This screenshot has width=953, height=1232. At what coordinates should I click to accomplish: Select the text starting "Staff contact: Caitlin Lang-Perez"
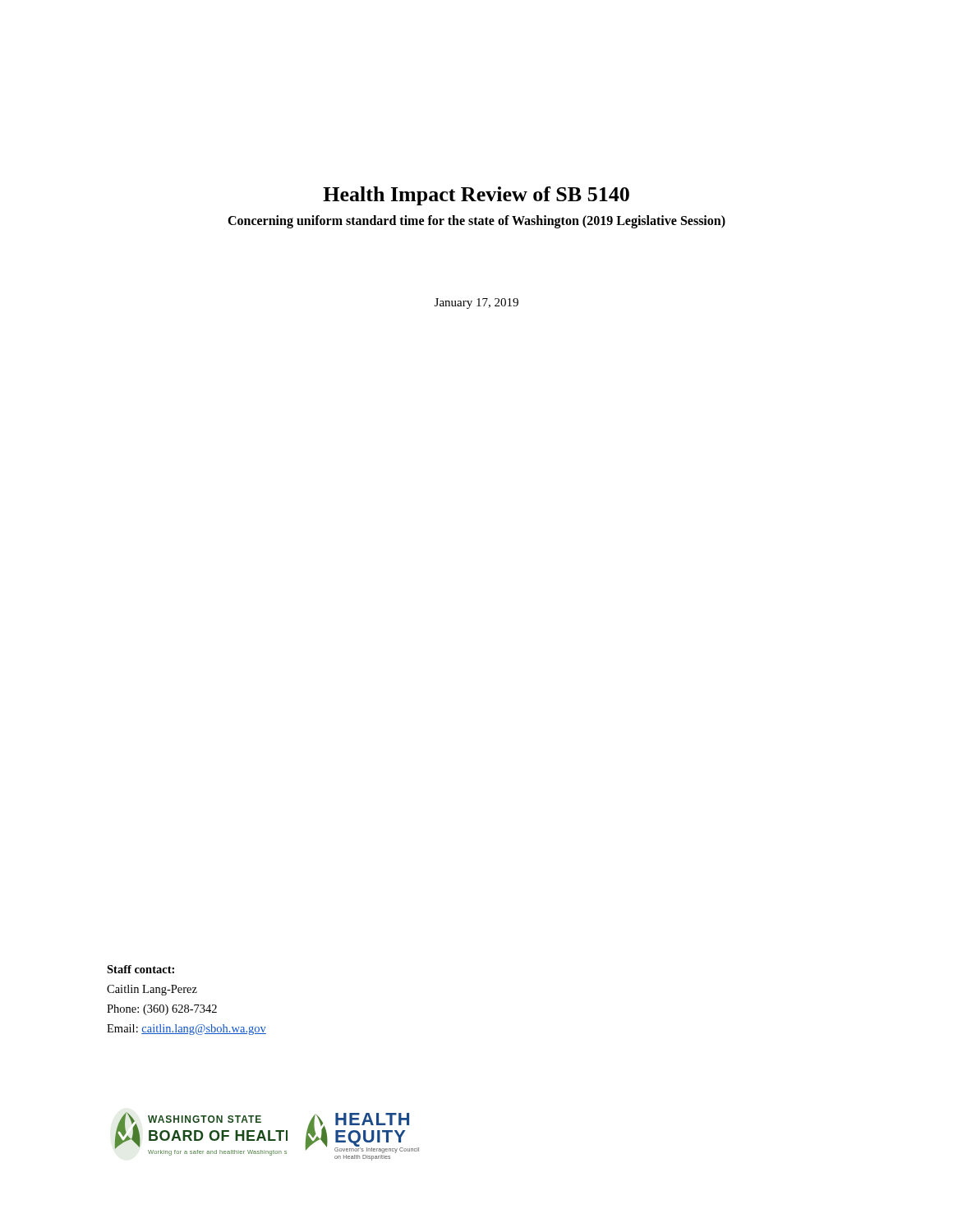[186, 999]
